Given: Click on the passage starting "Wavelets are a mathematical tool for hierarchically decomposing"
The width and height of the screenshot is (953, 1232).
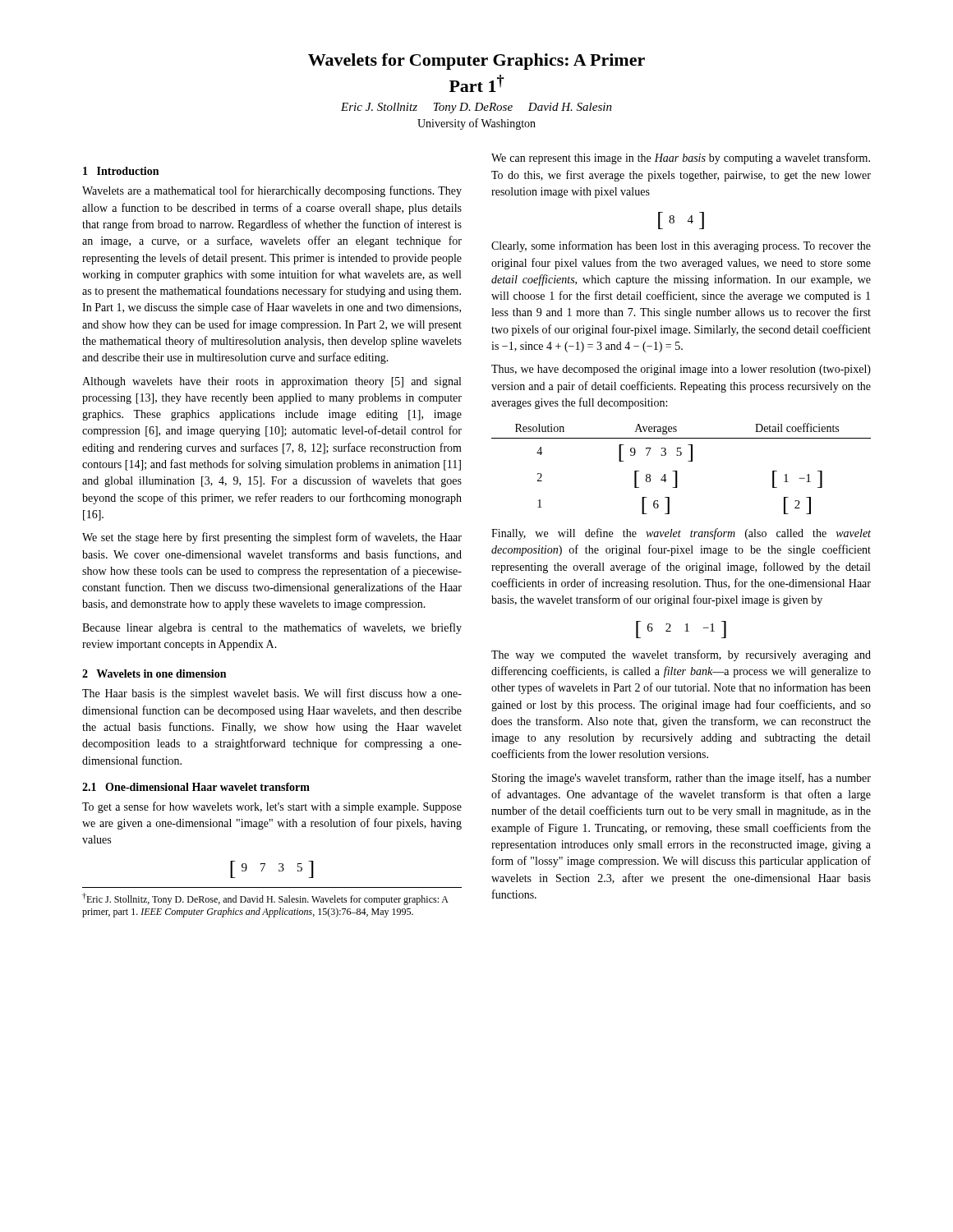Looking at the screenshot, I should pos(272,275).
